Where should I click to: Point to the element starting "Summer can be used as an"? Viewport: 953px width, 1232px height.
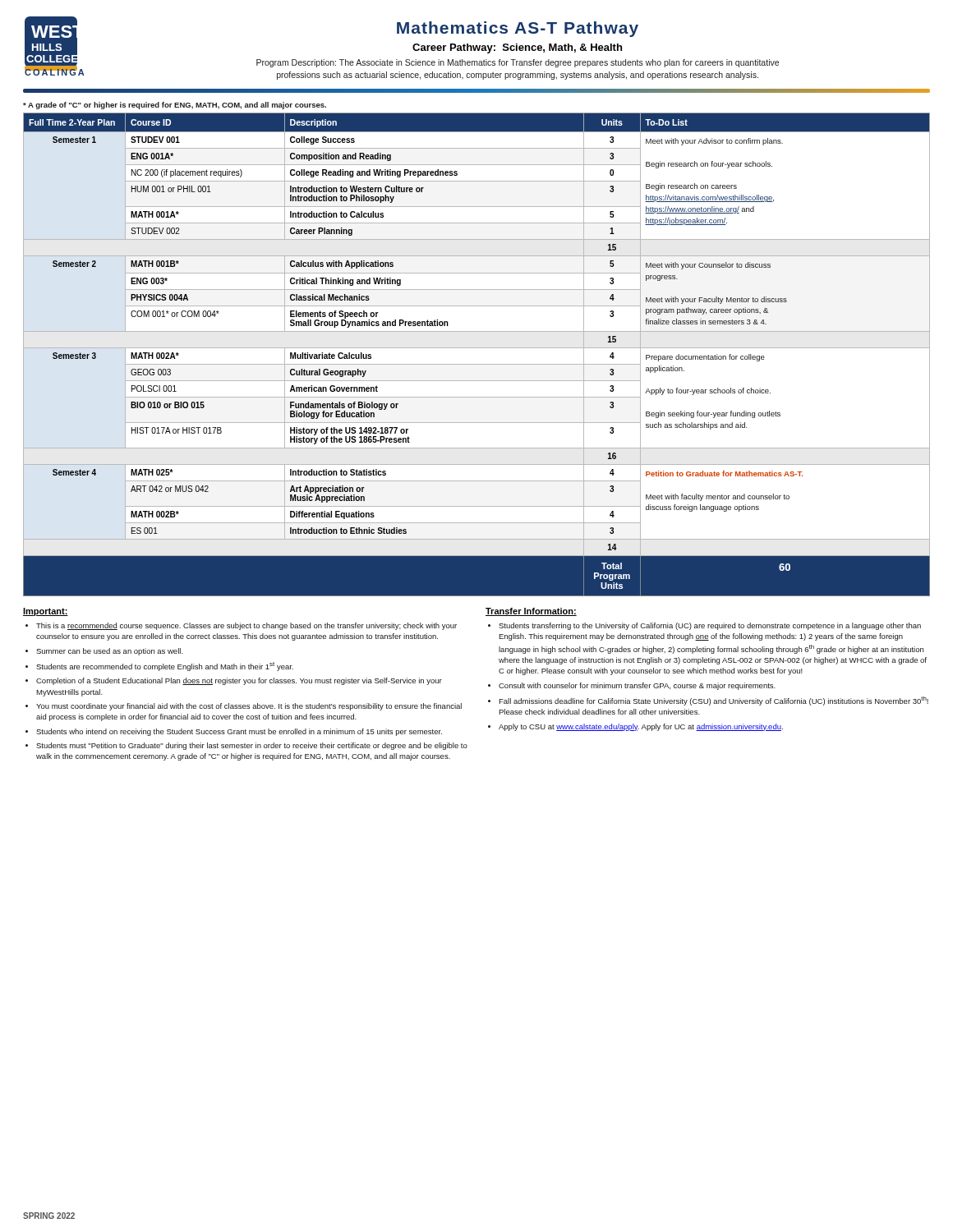110,651
